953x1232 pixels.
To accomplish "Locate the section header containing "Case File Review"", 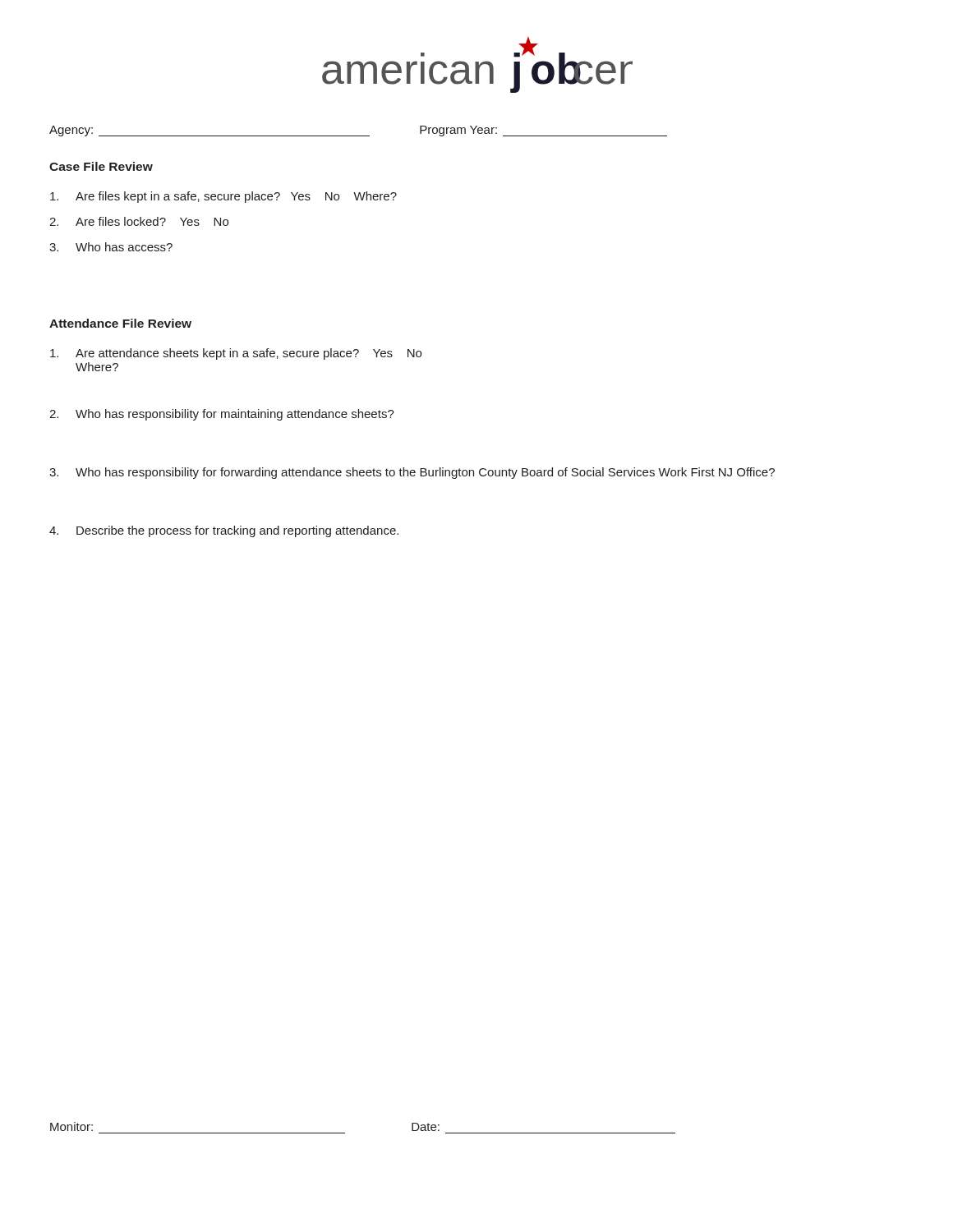I will click(101, 166).
